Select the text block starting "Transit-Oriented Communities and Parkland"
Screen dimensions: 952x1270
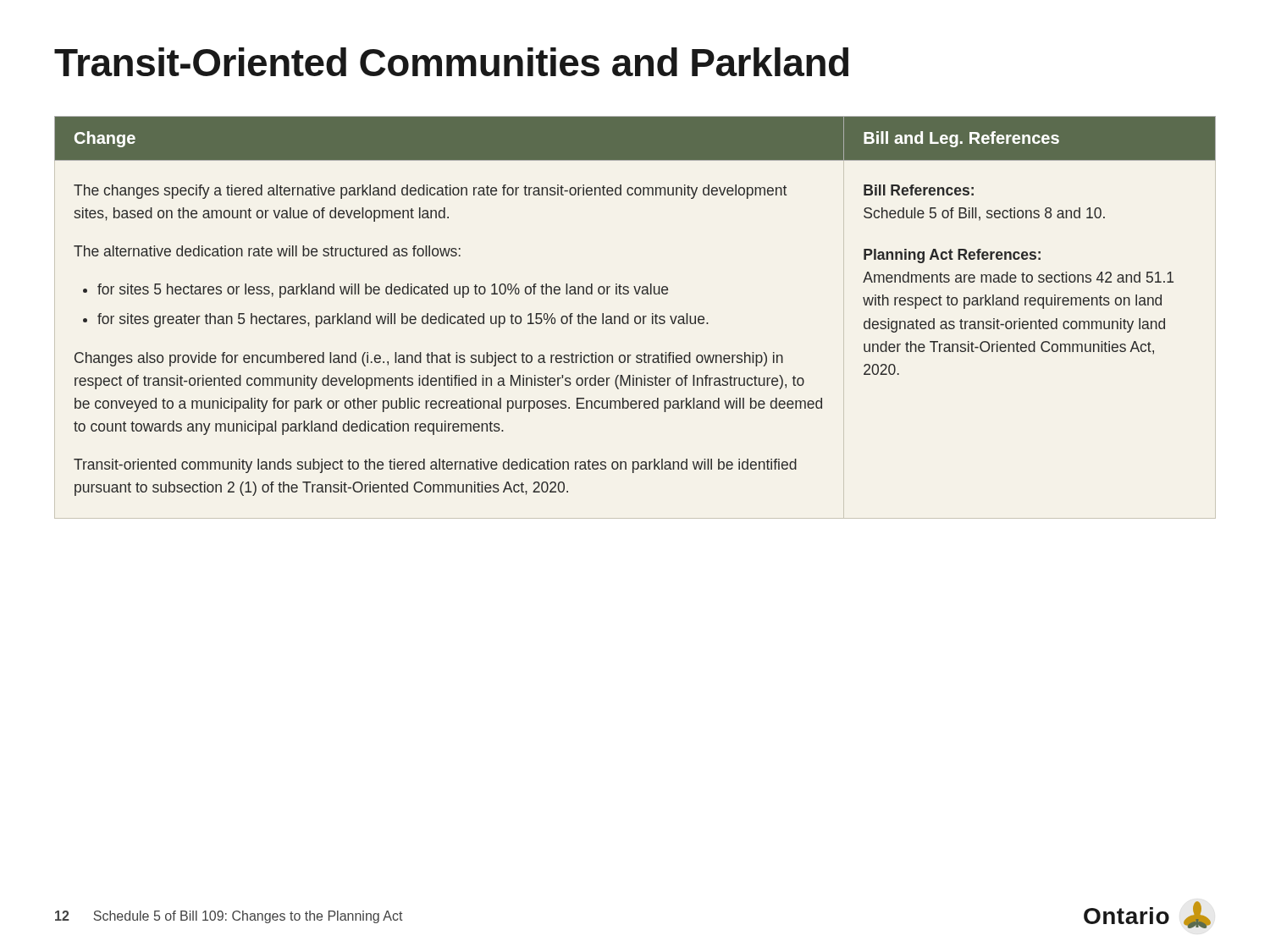point(635,63)
